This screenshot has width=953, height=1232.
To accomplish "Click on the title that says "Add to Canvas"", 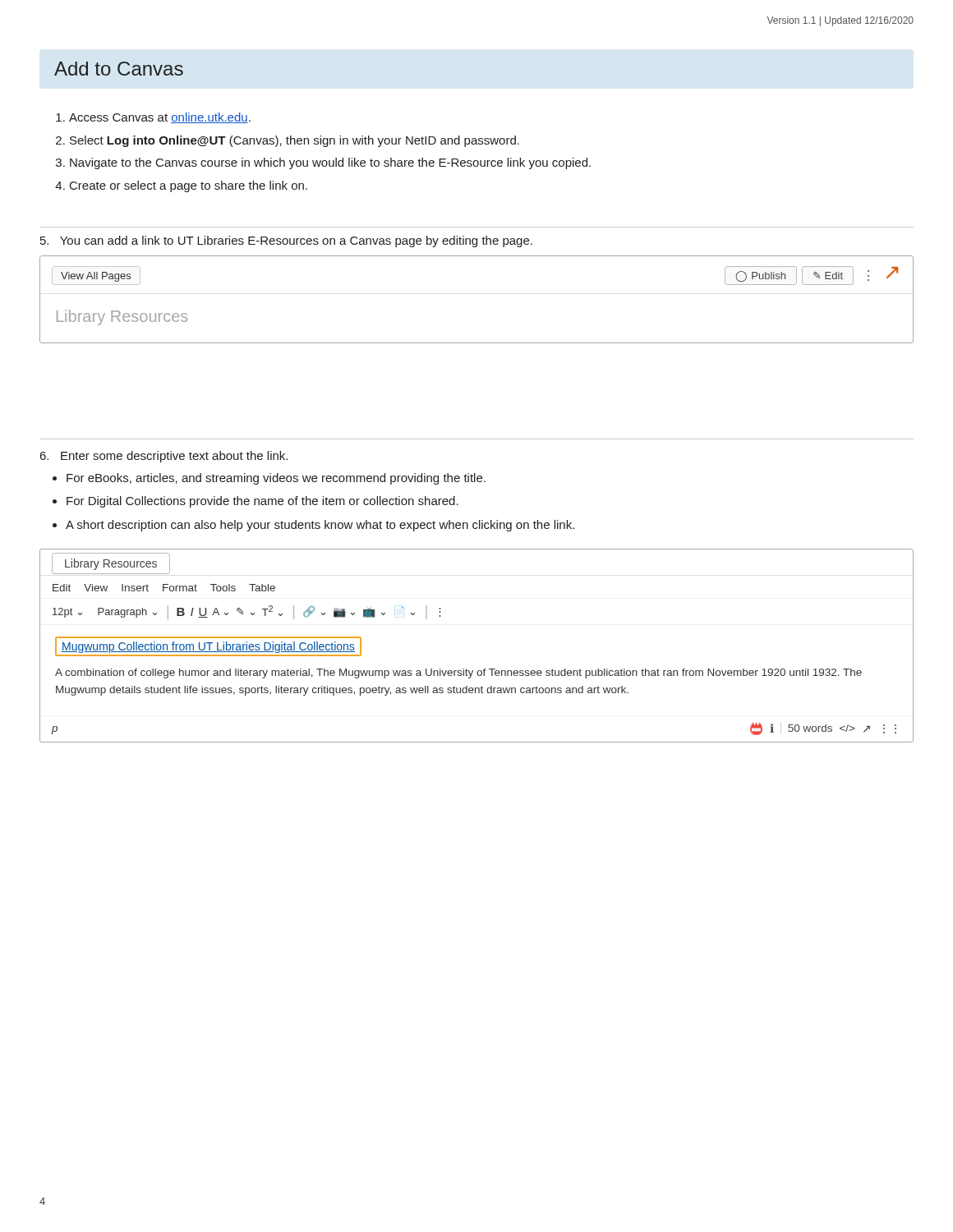I will pos(119,69).
